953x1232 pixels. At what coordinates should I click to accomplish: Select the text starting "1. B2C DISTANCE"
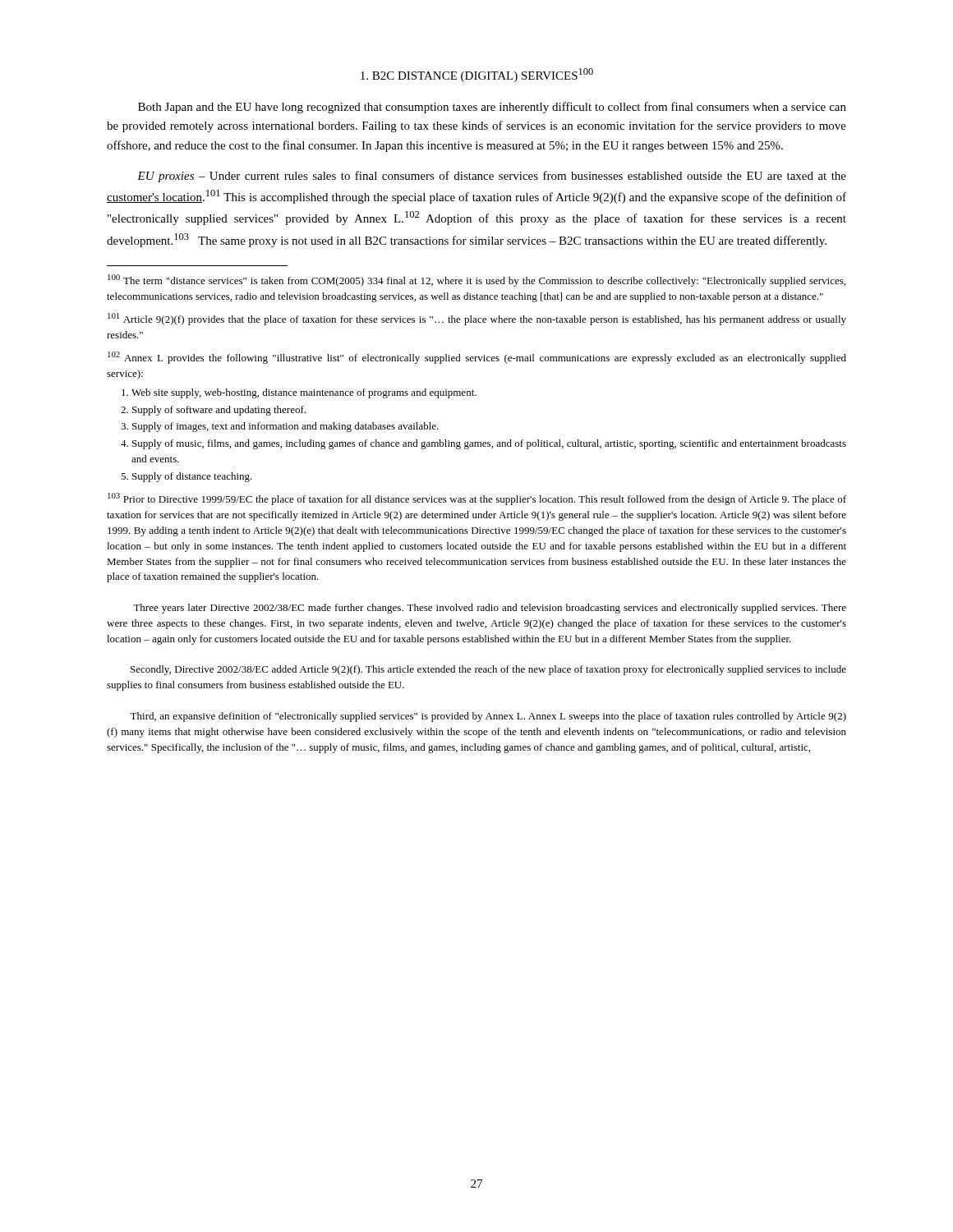476,74
